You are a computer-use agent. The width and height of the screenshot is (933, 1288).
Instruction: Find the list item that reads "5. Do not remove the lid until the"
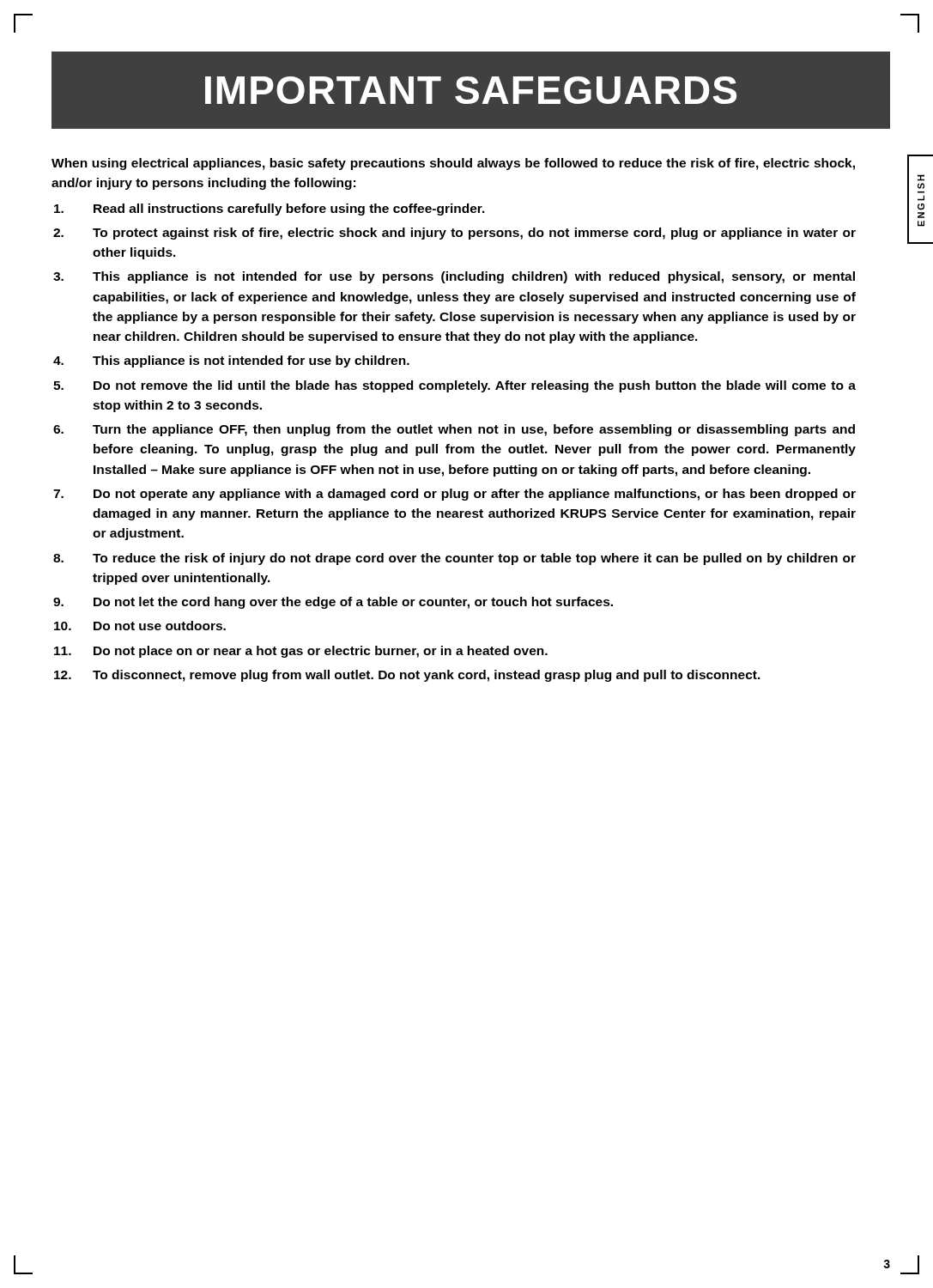[454, 395]
